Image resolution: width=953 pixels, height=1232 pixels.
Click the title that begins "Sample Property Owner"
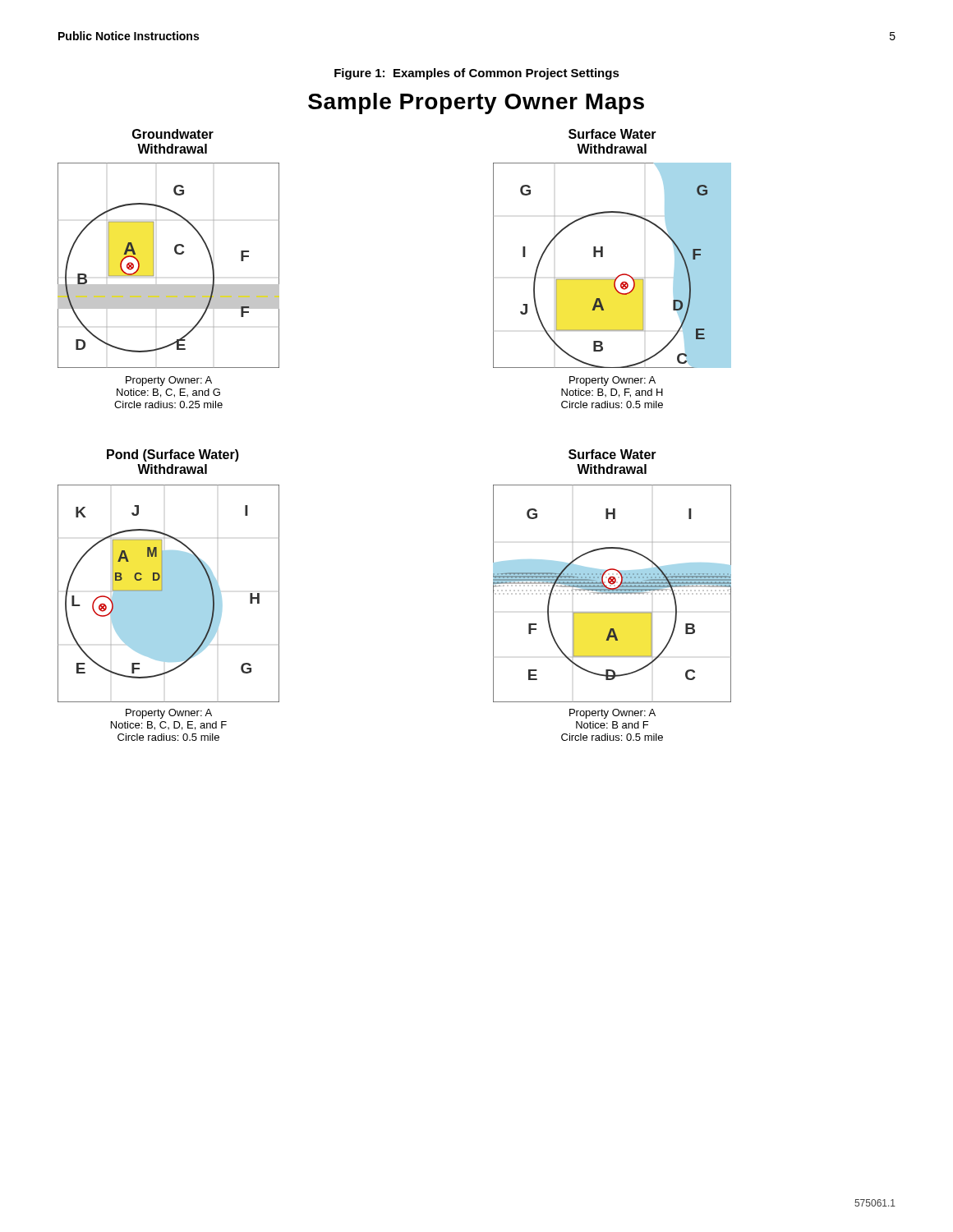pos(476,101)
